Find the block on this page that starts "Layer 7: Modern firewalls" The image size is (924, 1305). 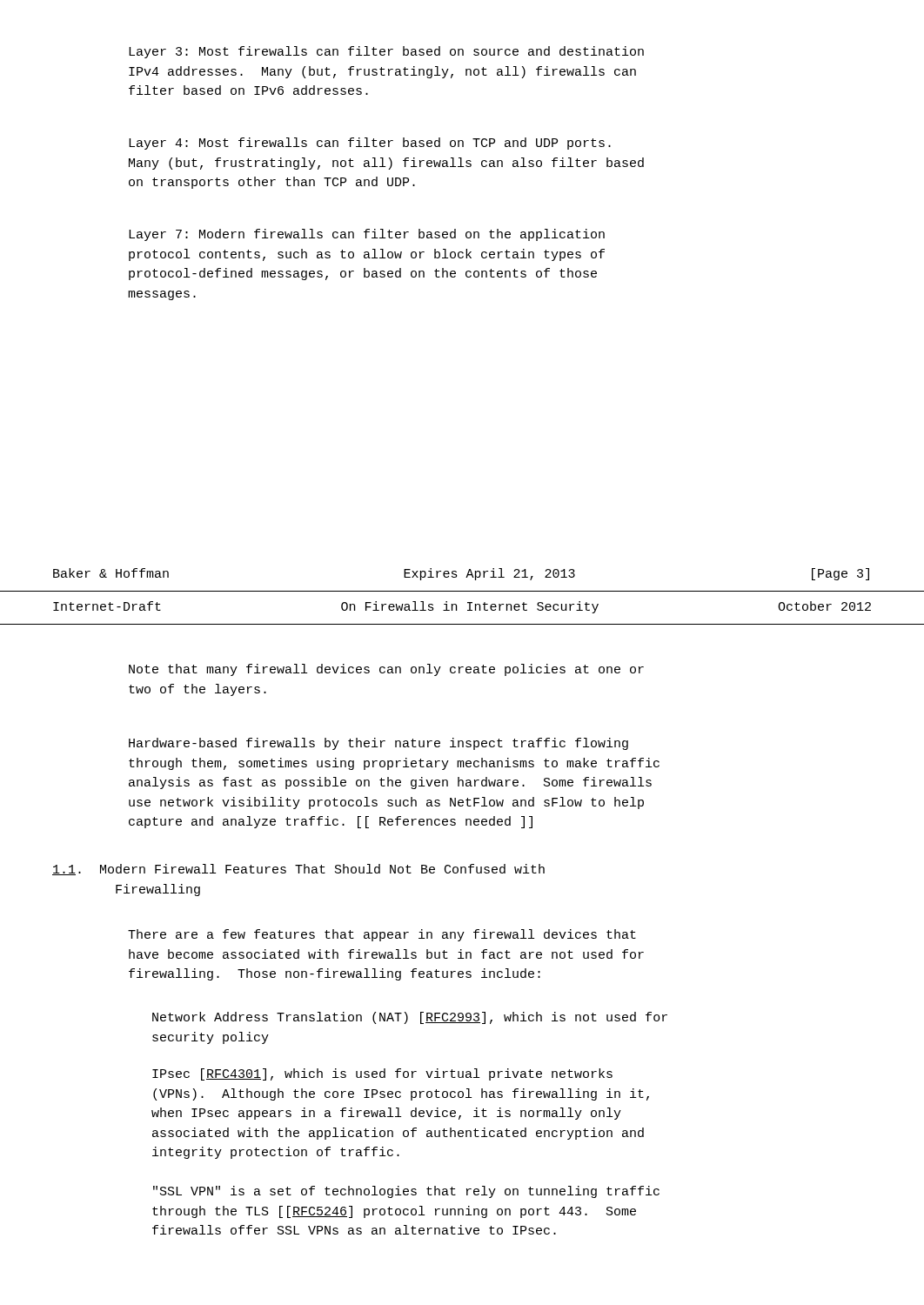pos(479,265)
